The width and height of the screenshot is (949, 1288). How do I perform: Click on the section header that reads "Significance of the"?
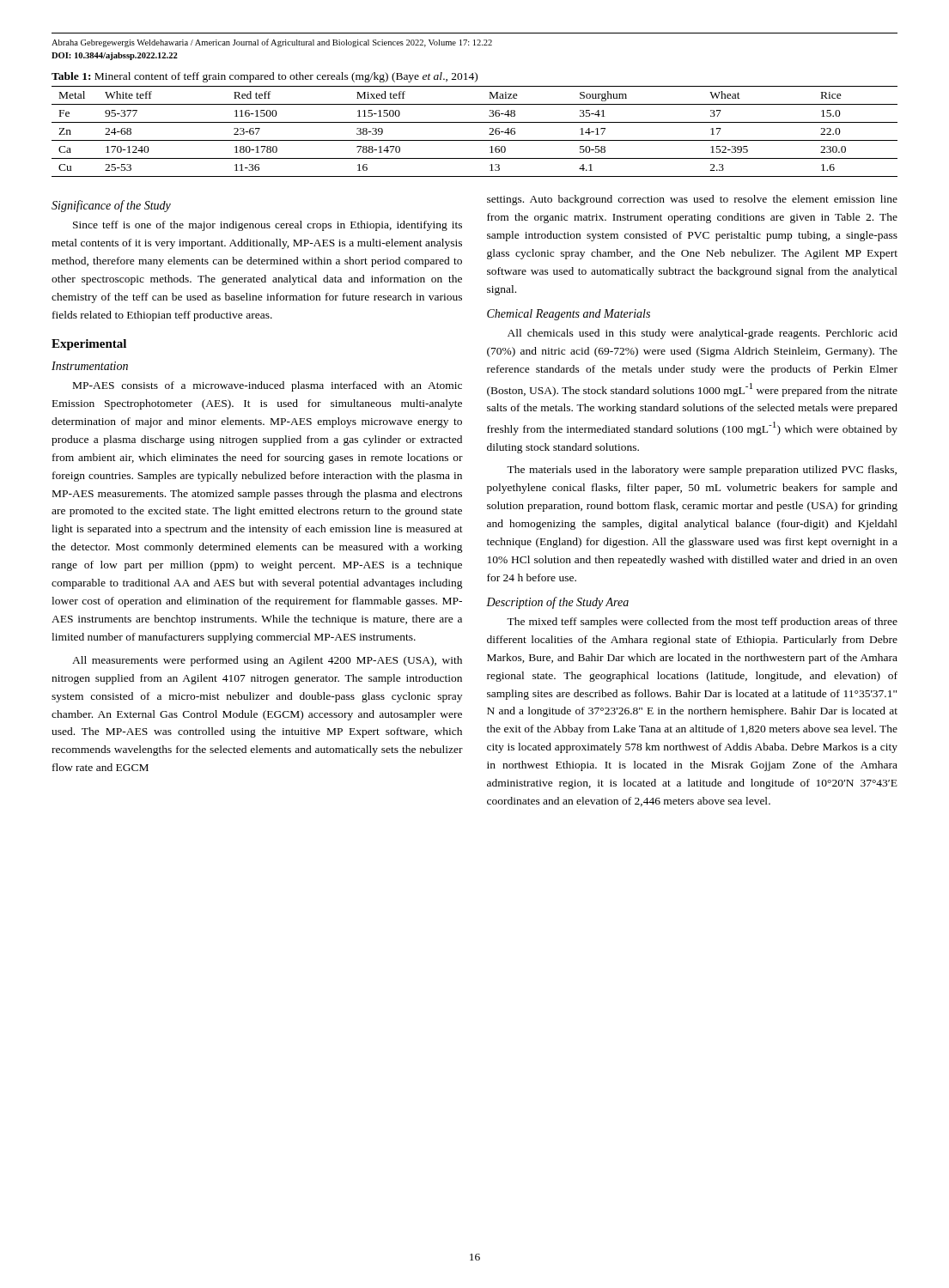[111, 206]
